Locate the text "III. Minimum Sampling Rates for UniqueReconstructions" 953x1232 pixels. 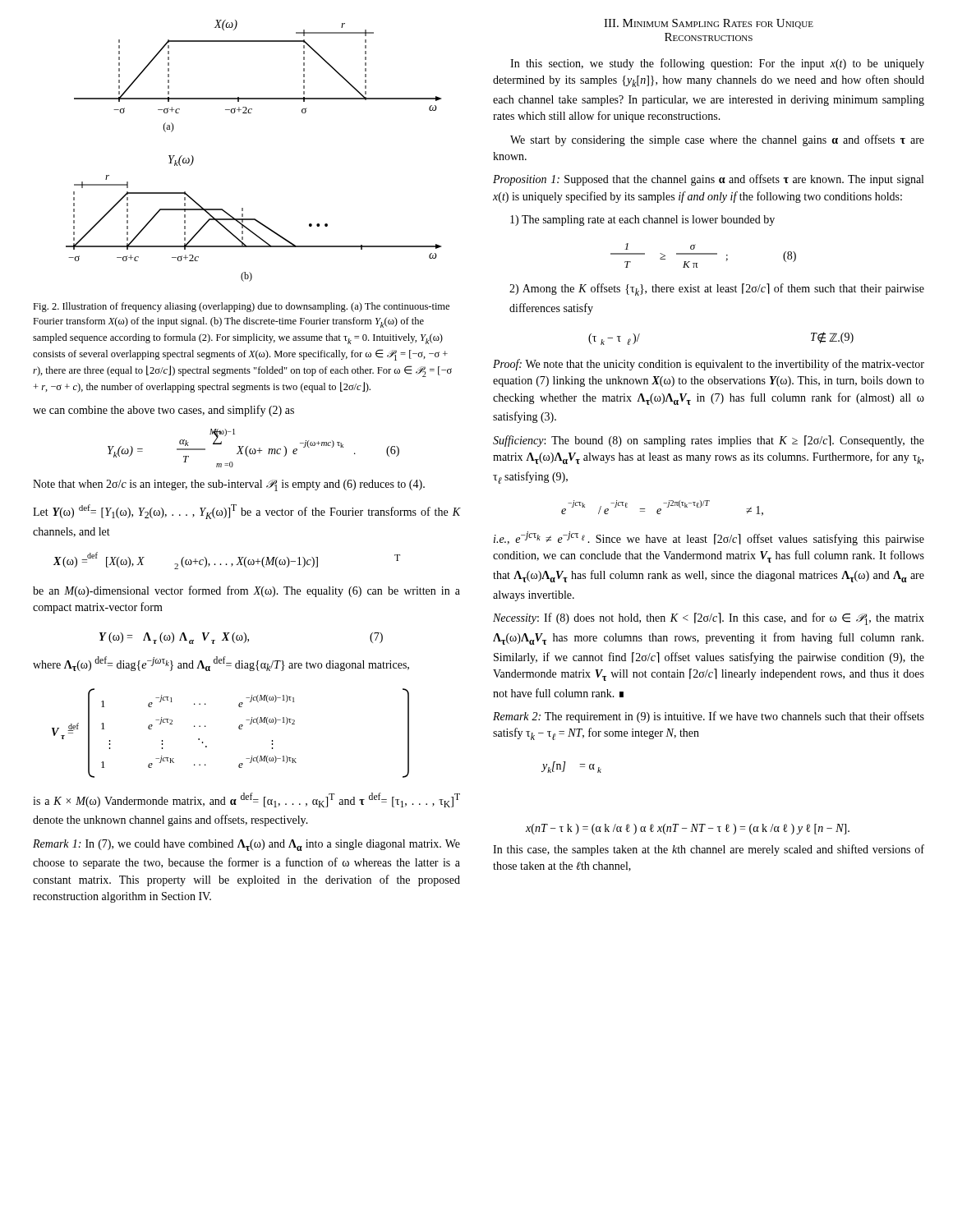709,30
